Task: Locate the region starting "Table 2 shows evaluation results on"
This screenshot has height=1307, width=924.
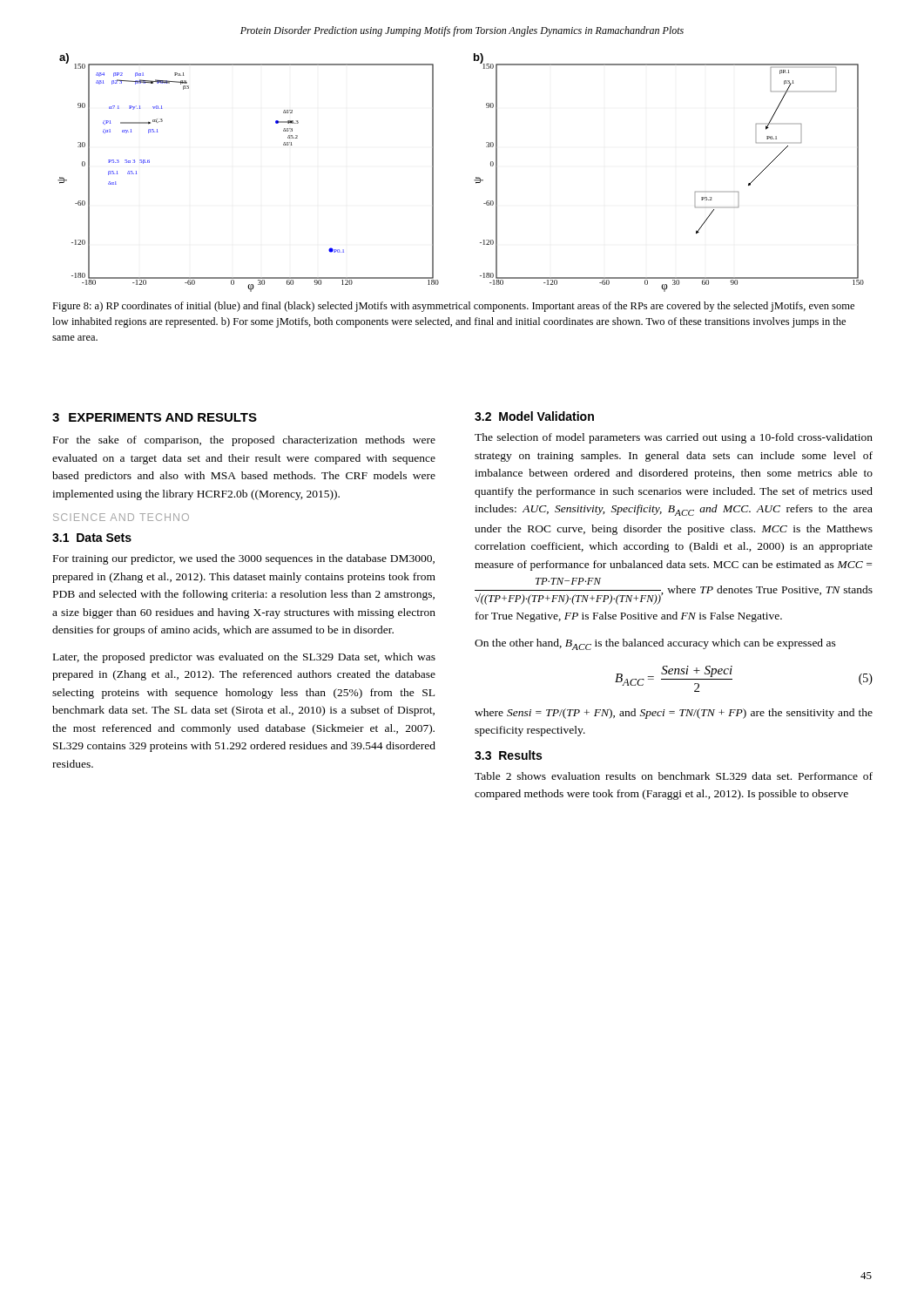Action: [x=674, y=785]
